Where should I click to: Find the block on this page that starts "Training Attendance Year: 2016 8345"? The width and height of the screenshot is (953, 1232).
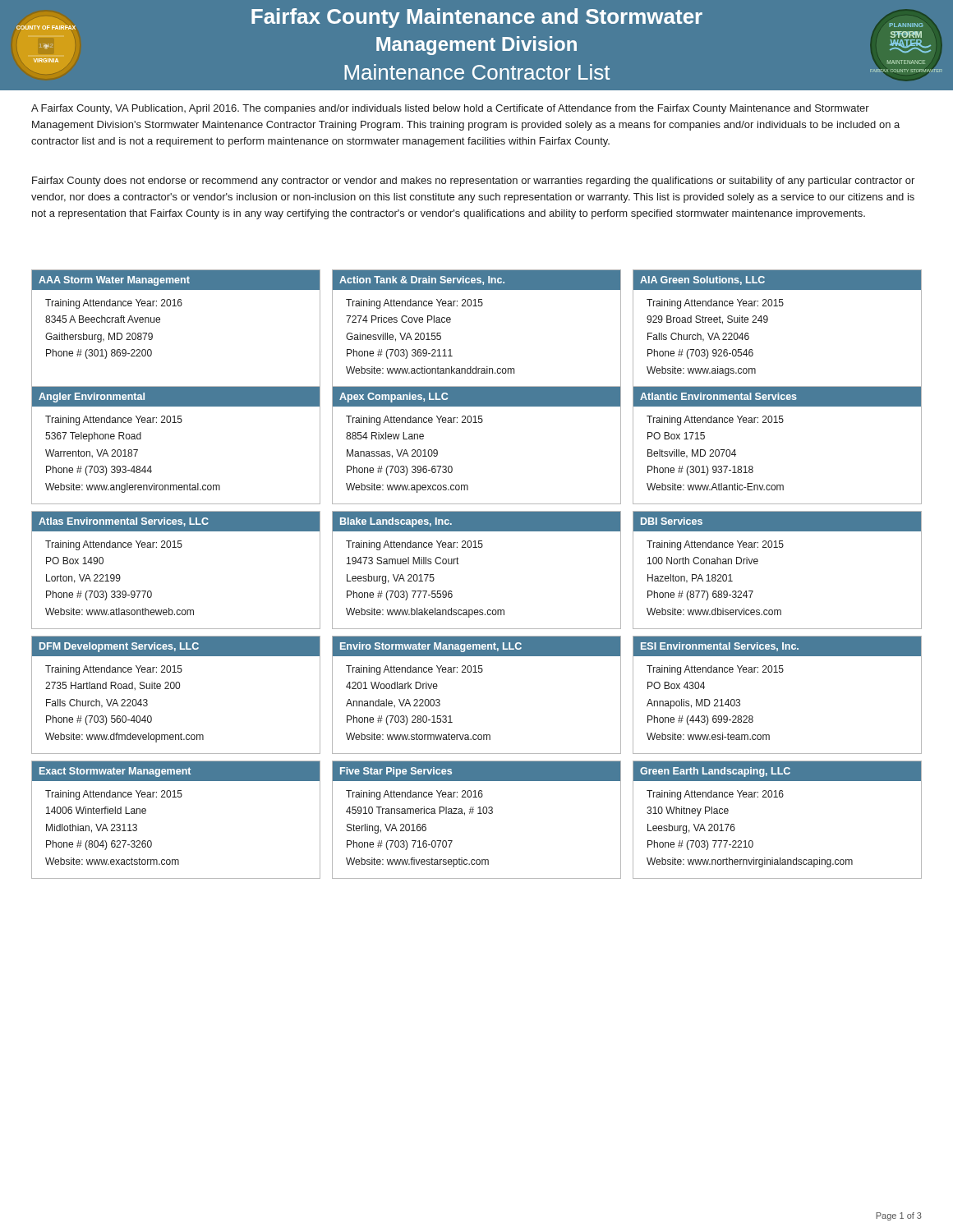point(114,328)
